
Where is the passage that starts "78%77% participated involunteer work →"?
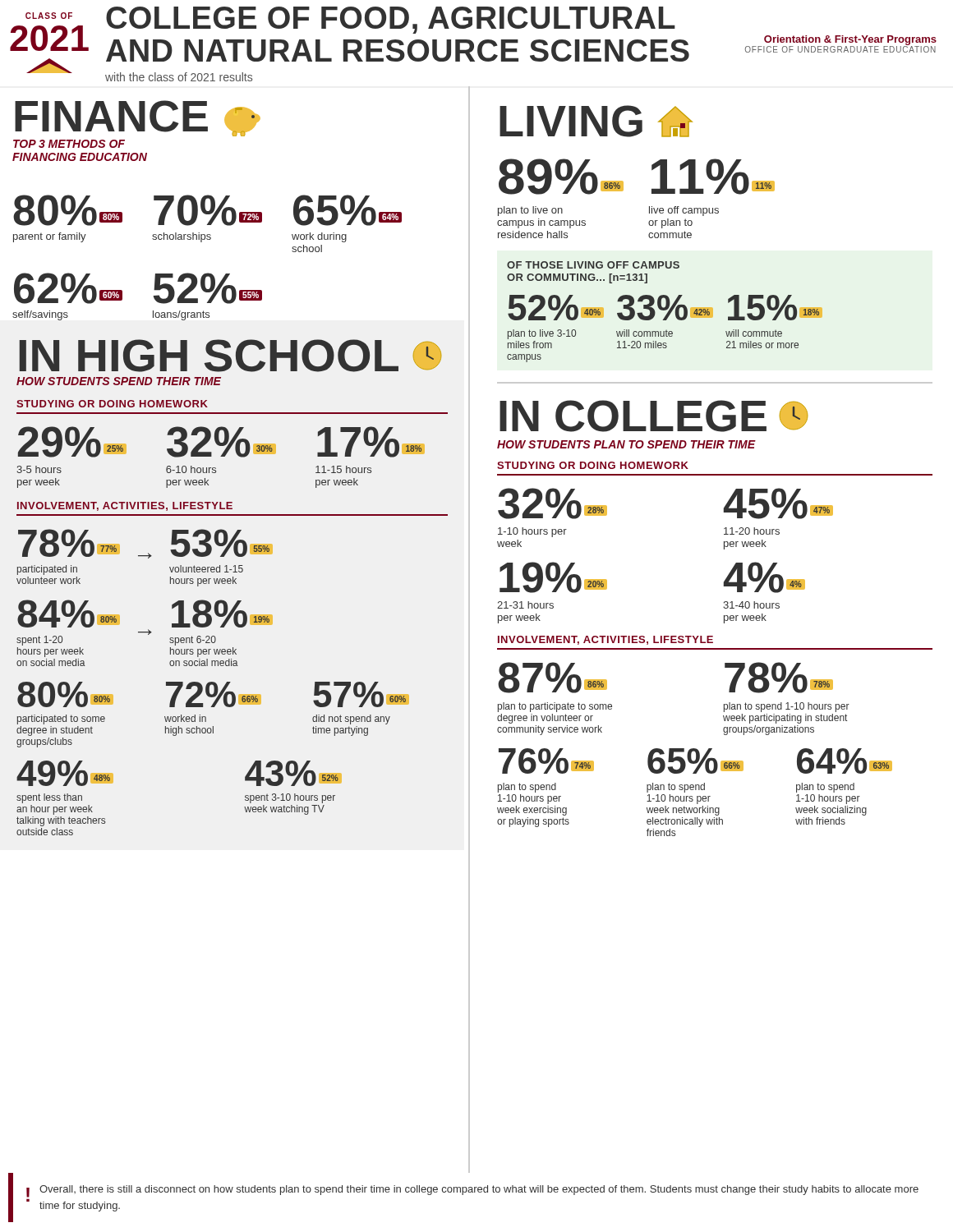coord(145,555)
